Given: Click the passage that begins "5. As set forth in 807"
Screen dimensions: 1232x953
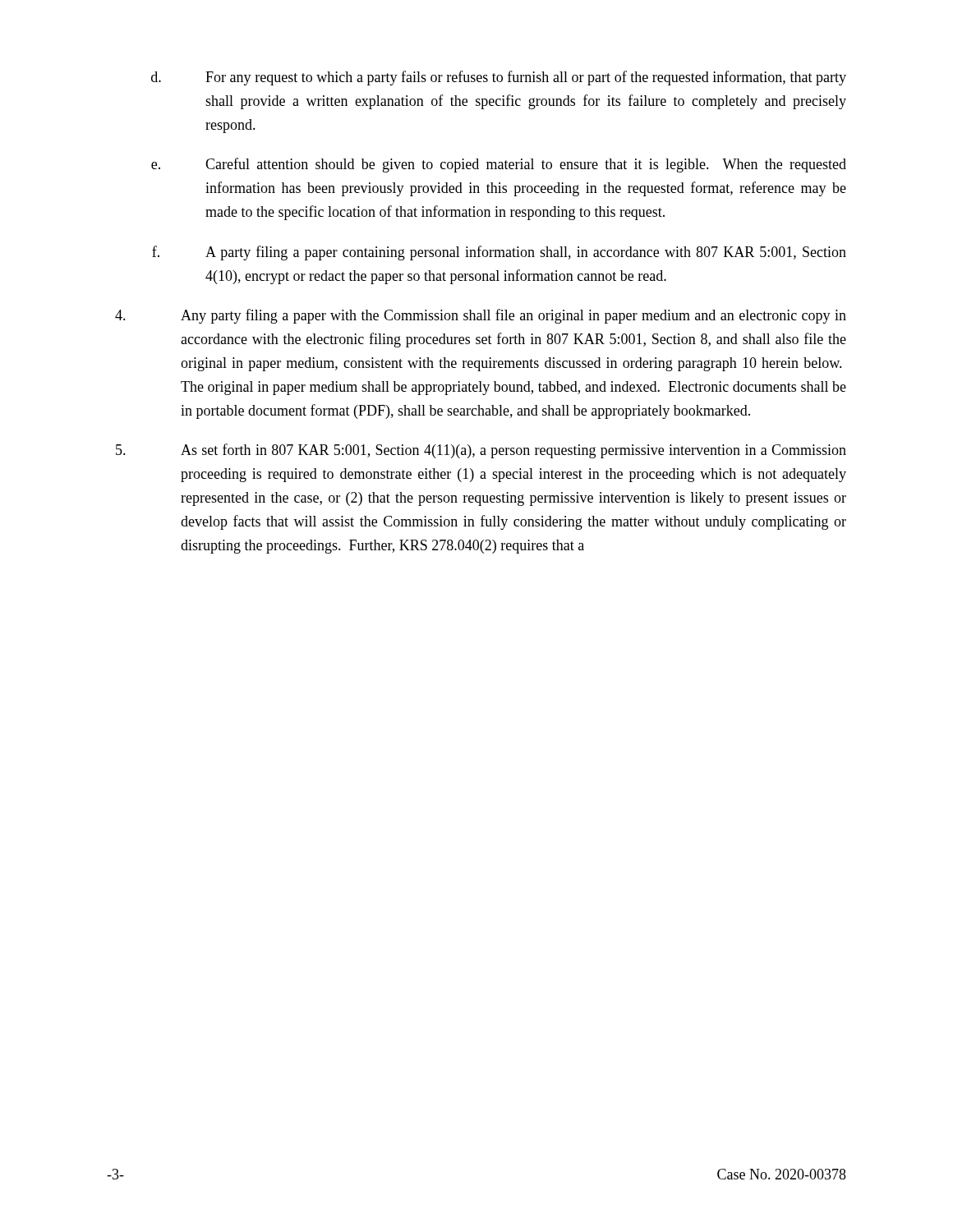Looking at the screenshot, I should pyautogui.click(x=476, y=498).
